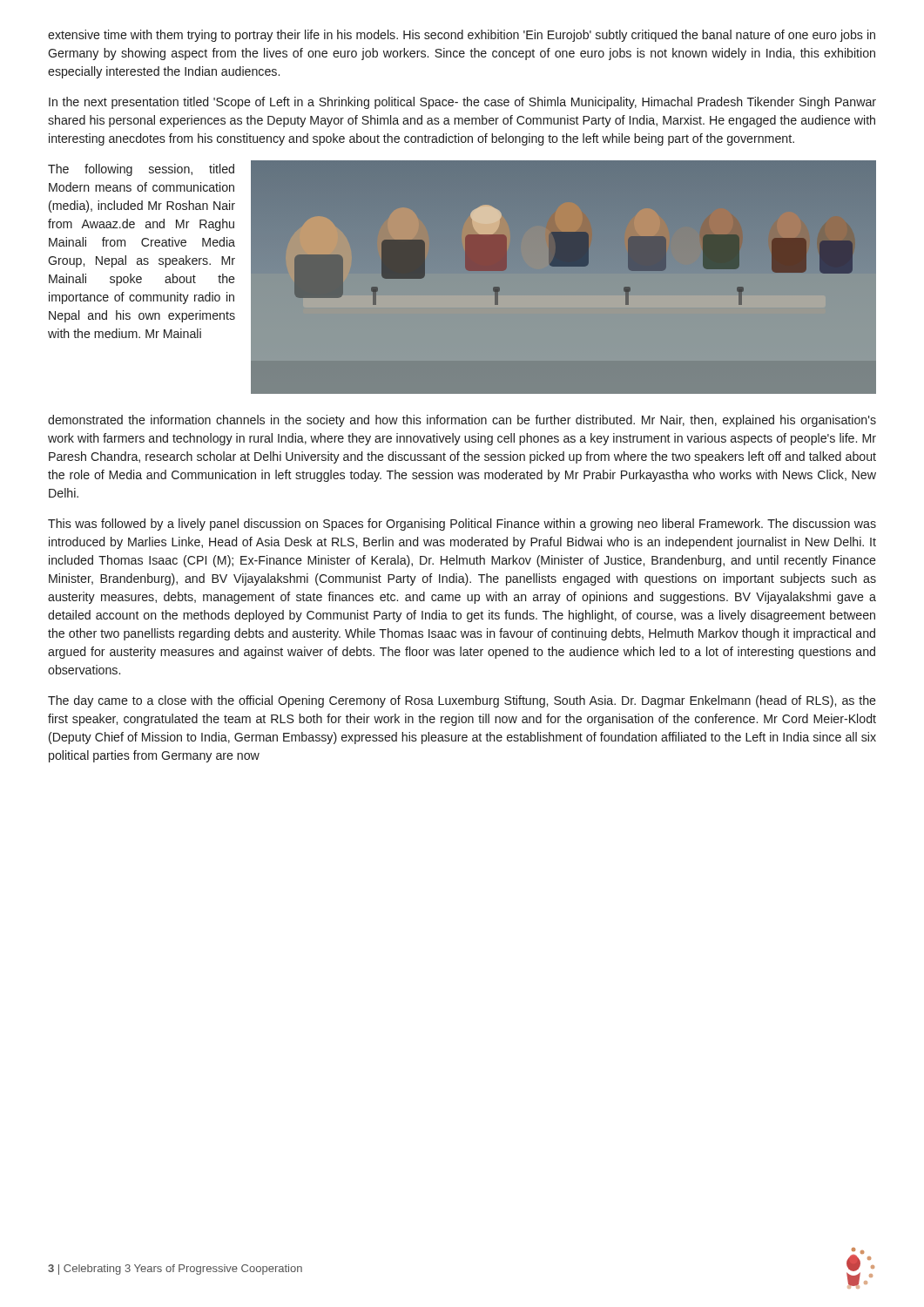Click on the text block that says "In the next"

click(x=462, y=120)
